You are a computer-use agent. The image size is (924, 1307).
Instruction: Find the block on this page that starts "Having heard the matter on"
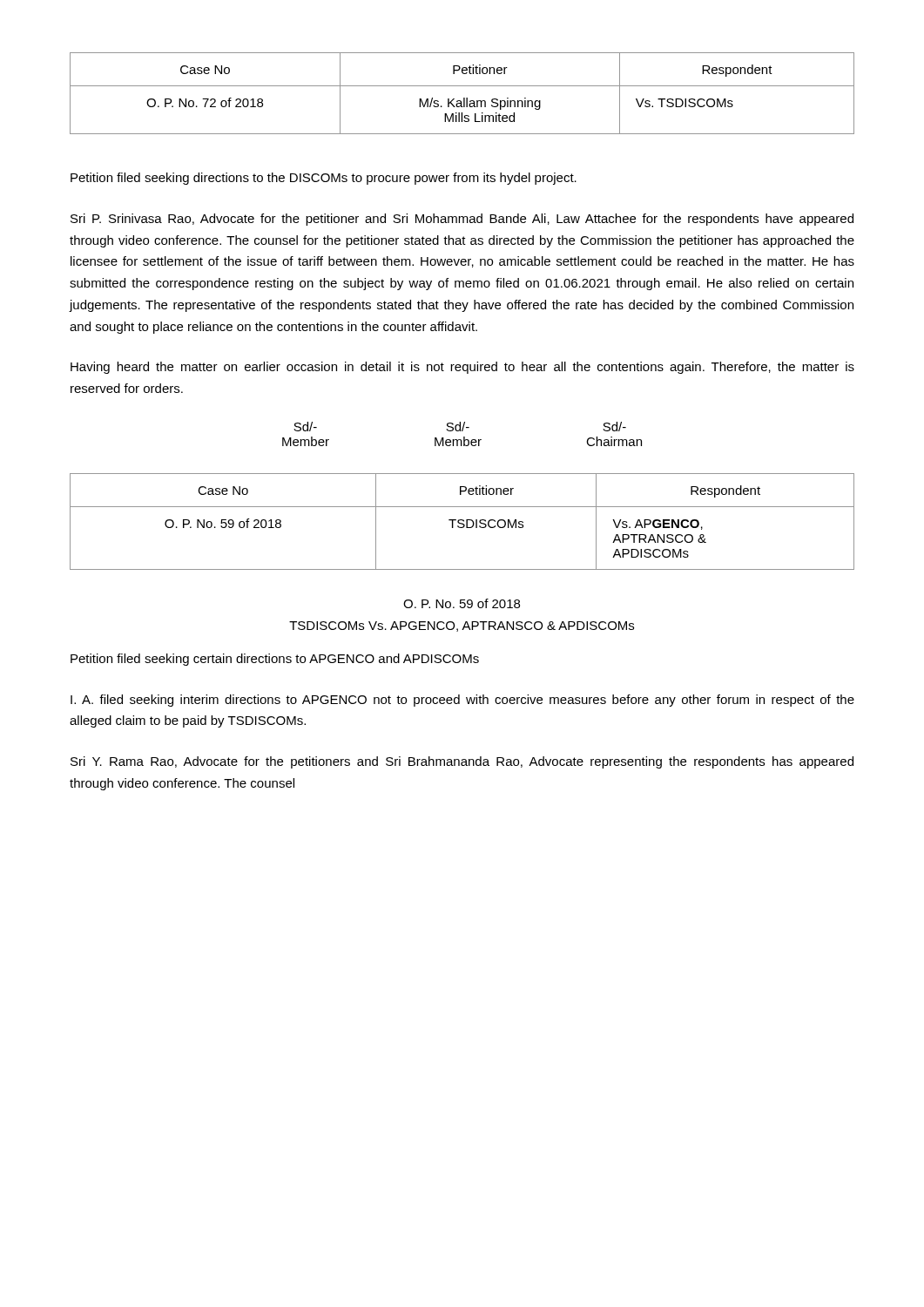pos(462,377)
